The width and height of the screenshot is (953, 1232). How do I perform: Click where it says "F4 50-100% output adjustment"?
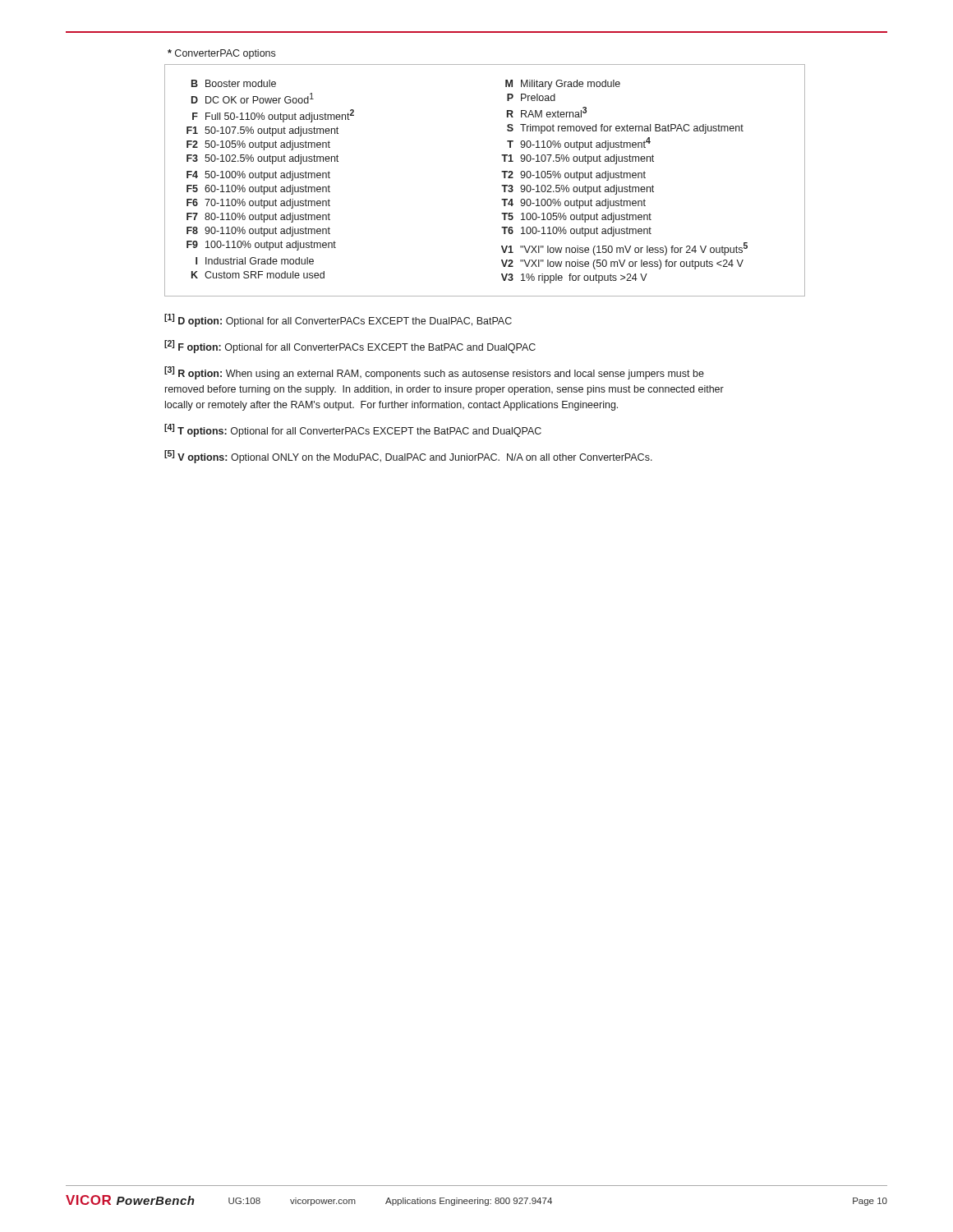coord(252,175)
